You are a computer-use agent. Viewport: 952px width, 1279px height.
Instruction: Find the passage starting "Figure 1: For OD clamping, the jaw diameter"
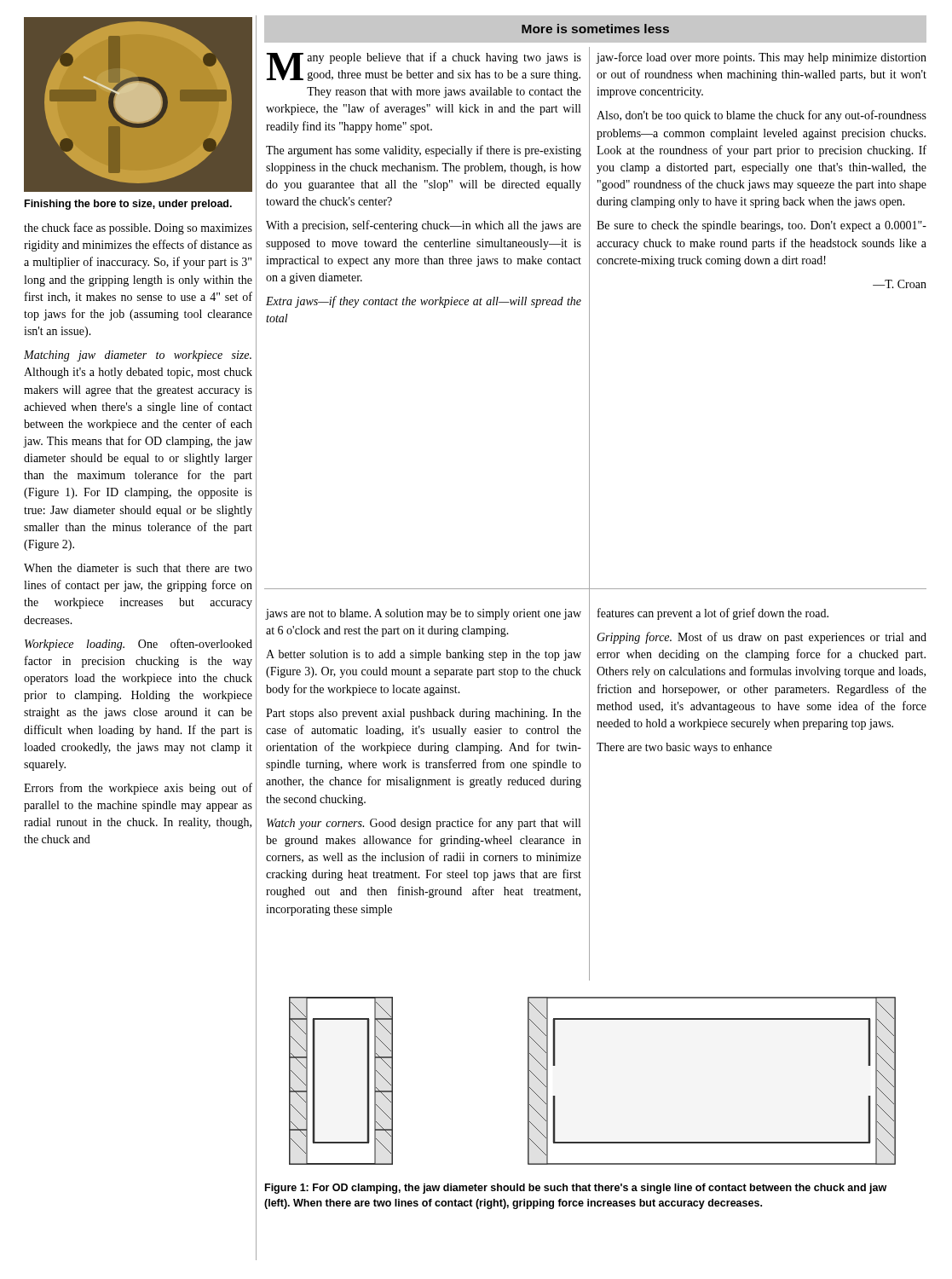tap(575, 1195)
